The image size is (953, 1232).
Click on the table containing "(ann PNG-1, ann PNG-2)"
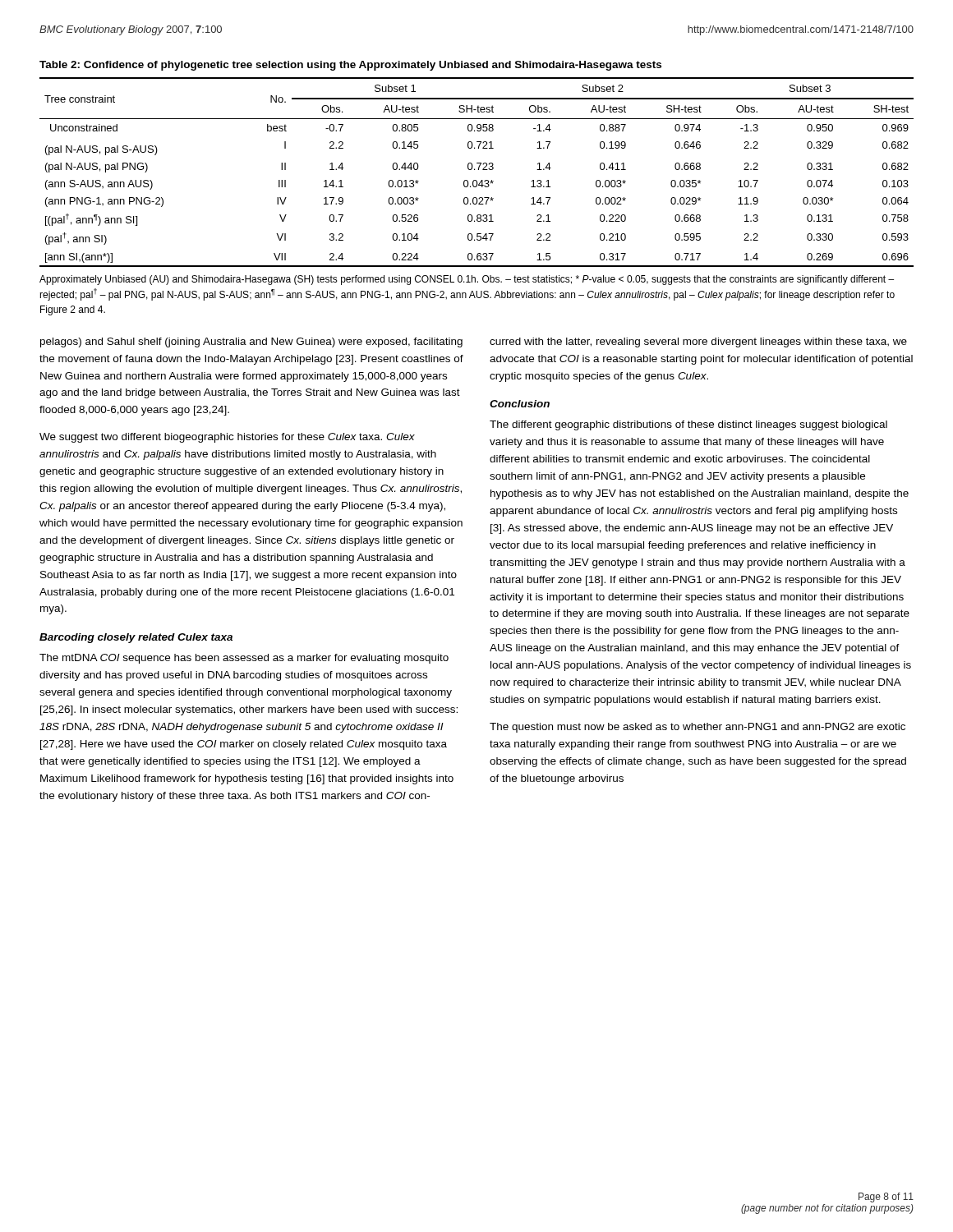pyautogui.click(x=476, y=172)
